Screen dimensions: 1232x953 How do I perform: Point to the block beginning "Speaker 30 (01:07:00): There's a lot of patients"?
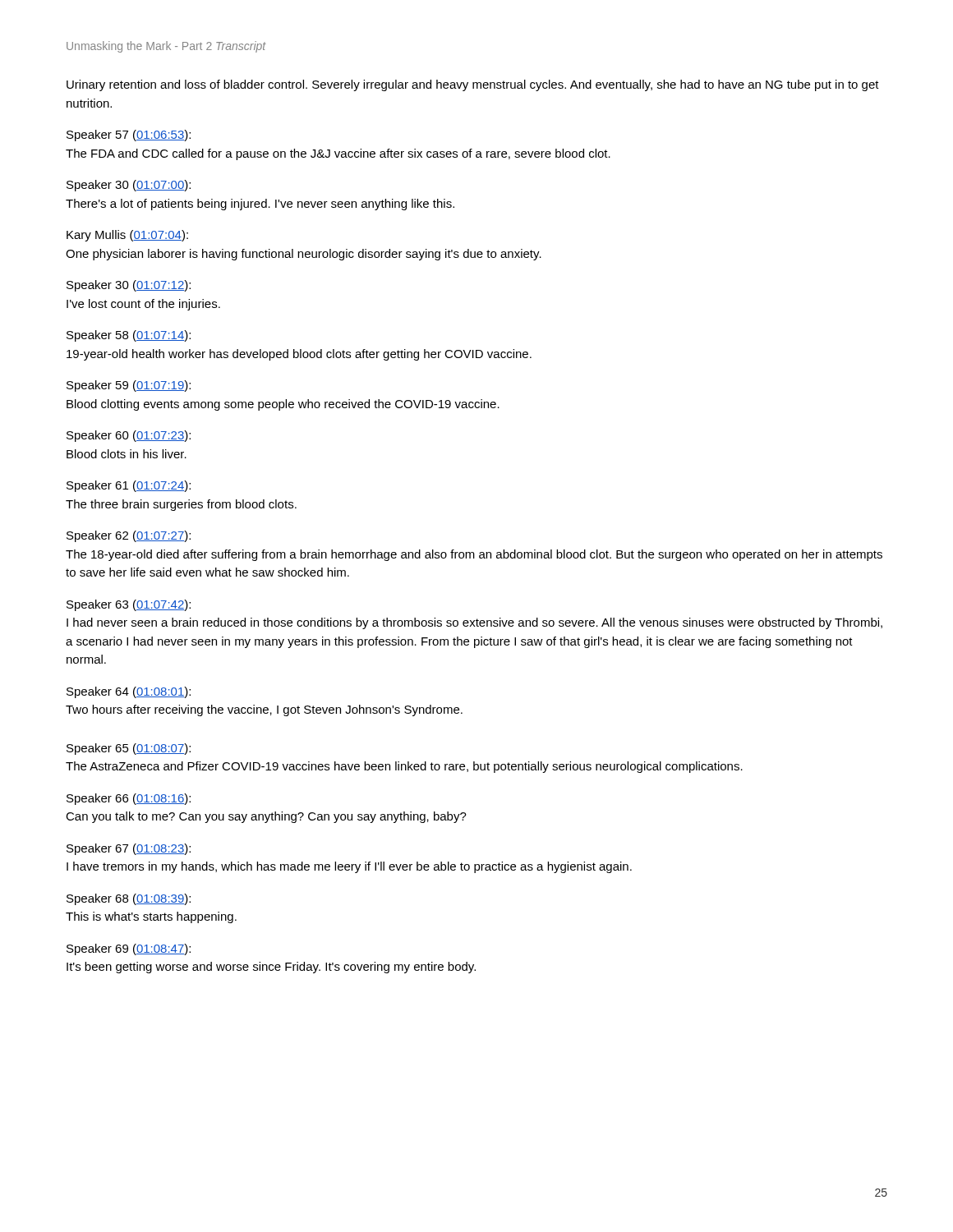pyautogui.click(x=129, y=186)
